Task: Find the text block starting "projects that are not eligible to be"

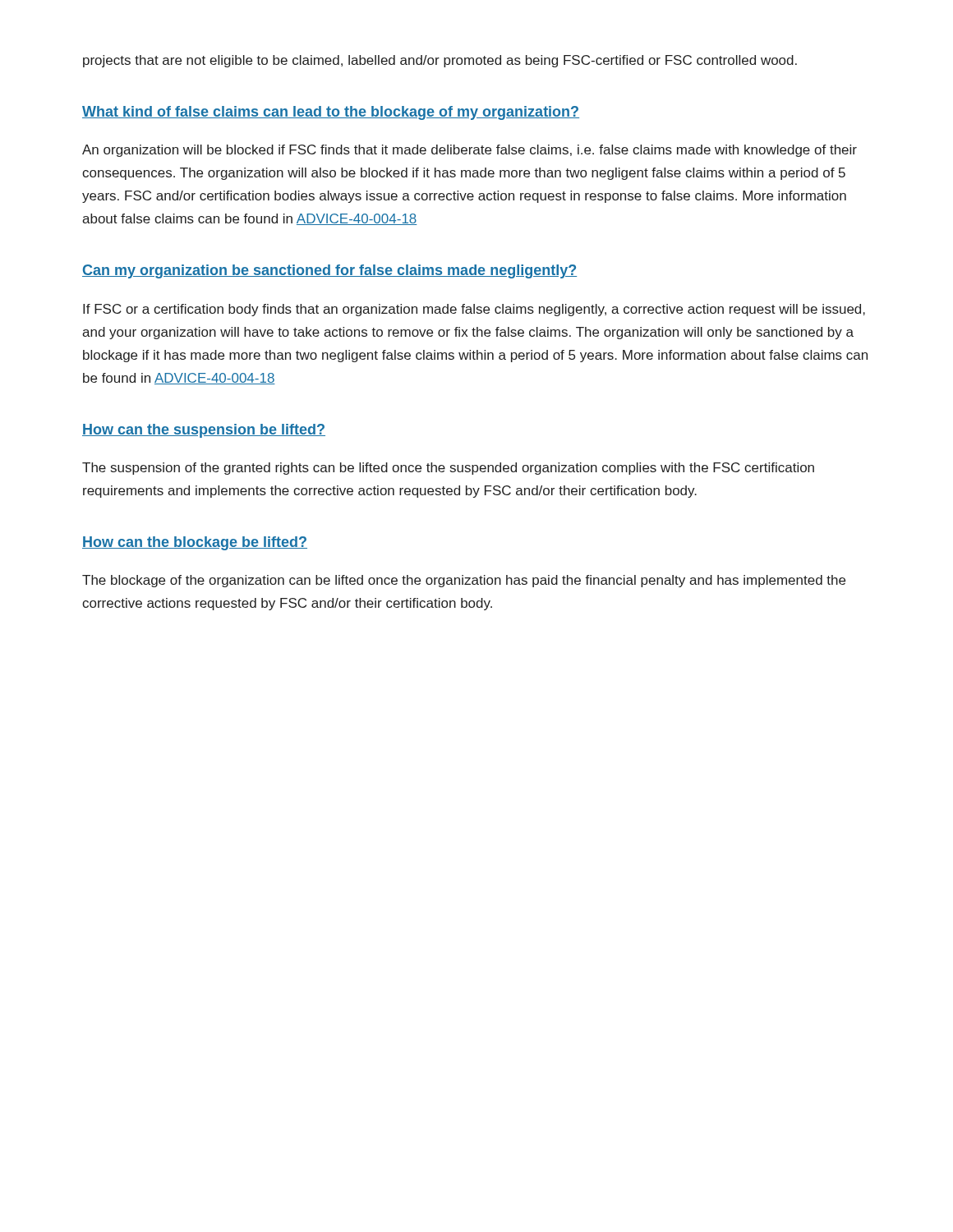Action: coord(440,60)
